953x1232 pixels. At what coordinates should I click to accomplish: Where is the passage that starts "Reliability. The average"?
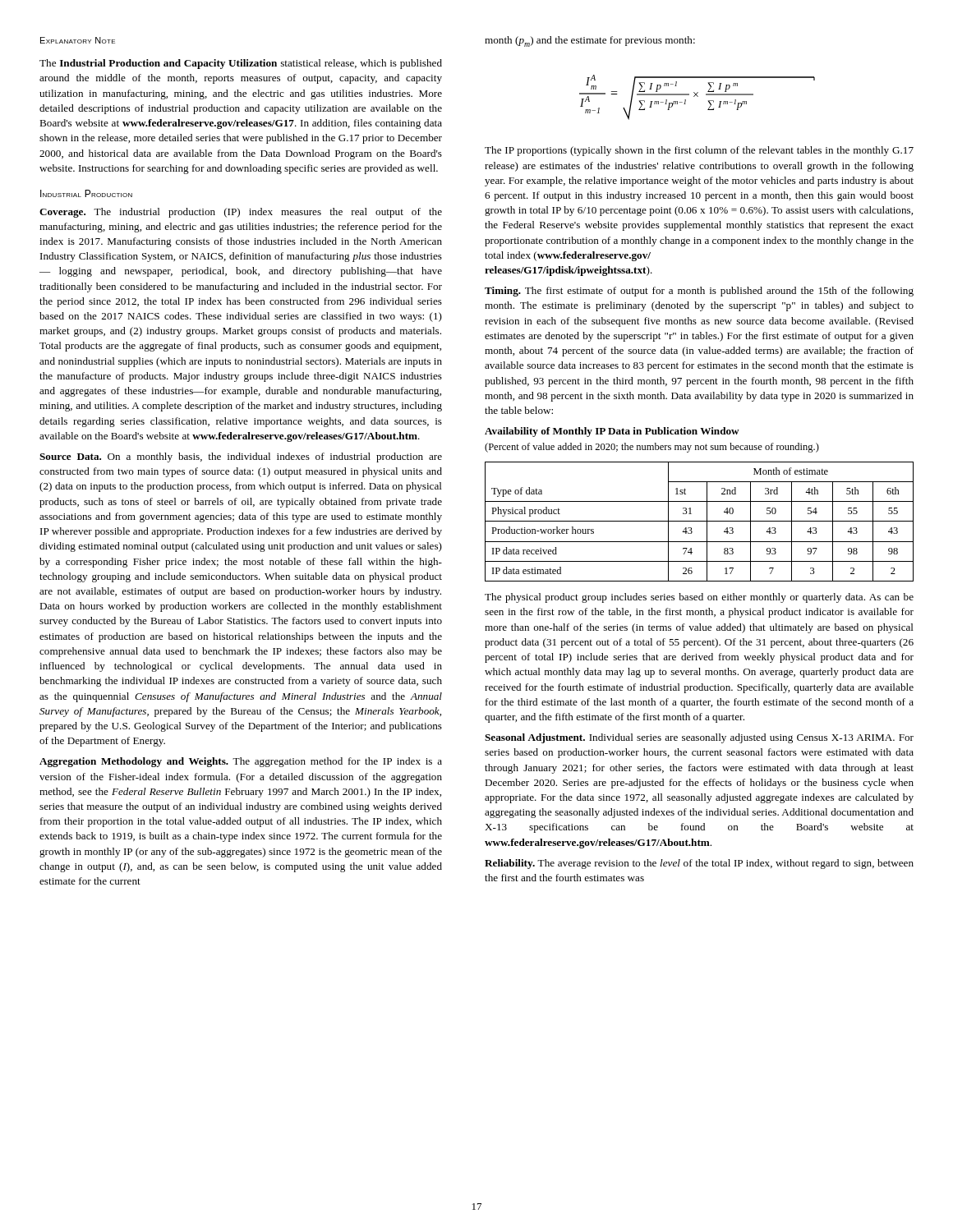(x=699, y=871)
